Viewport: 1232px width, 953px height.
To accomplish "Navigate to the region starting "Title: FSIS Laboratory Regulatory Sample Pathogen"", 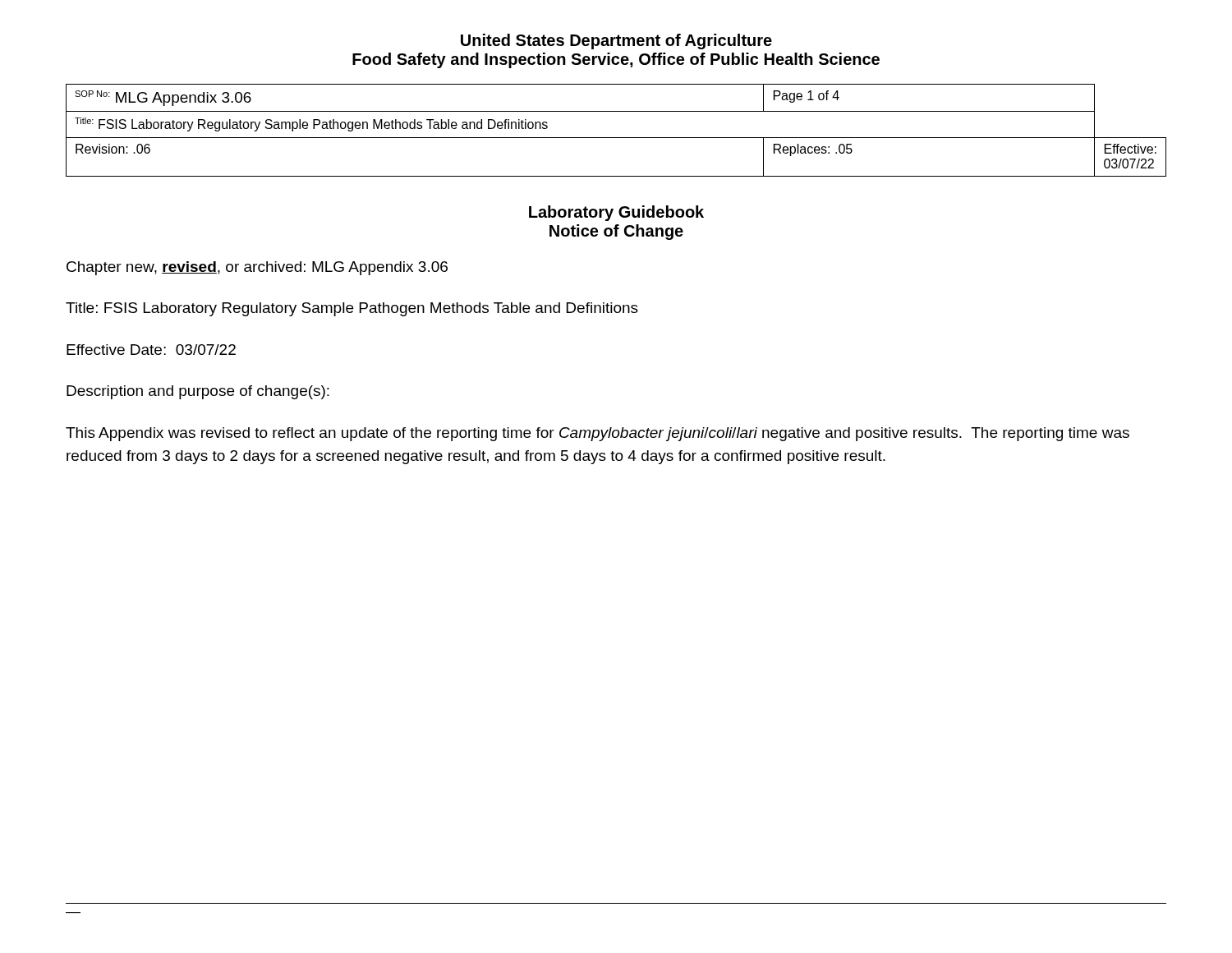I will tap(352, 308).
